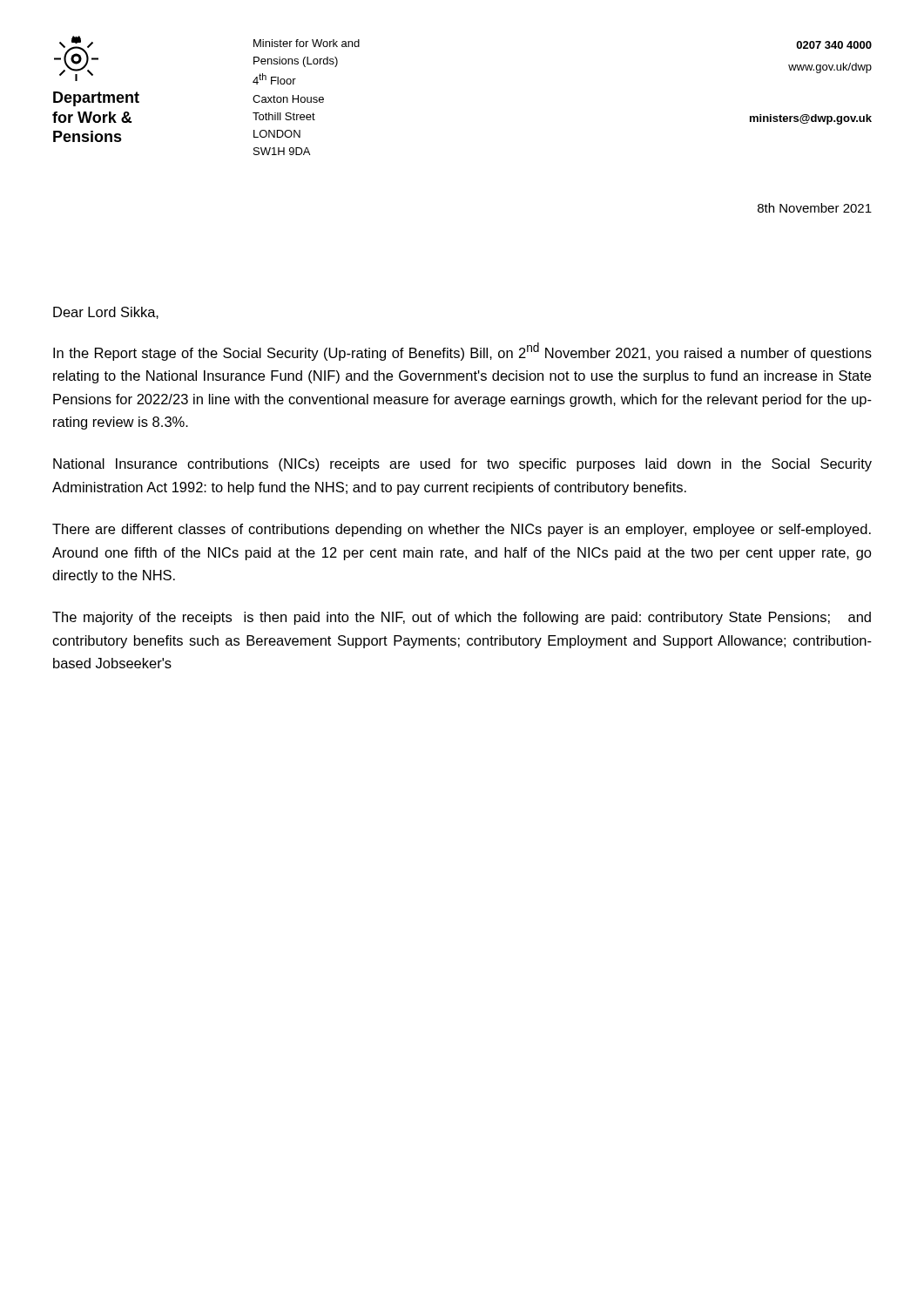Locate the text that reads "8th November 2021"

point(814,208)
